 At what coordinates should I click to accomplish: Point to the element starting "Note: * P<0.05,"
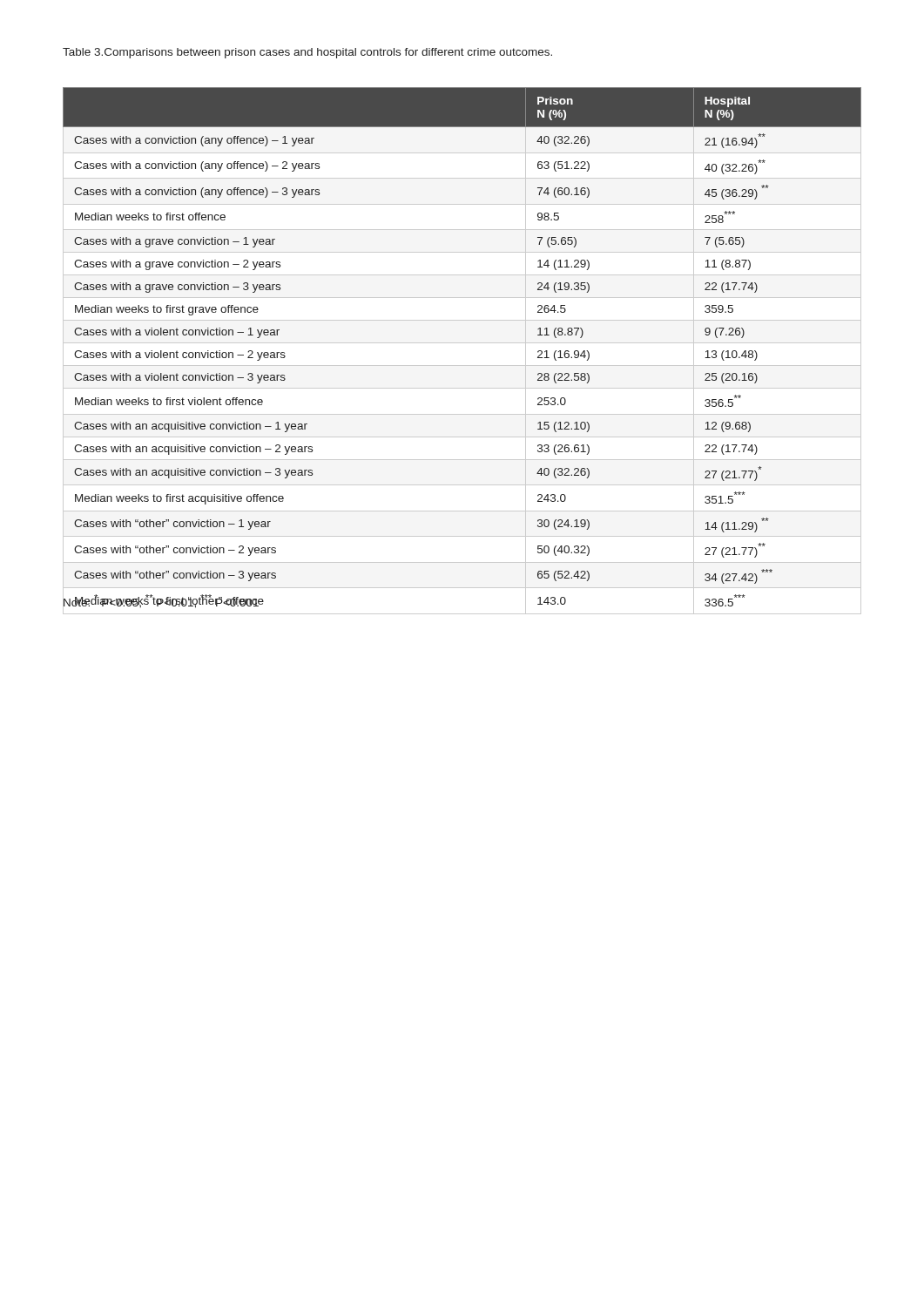click(161, 601)
